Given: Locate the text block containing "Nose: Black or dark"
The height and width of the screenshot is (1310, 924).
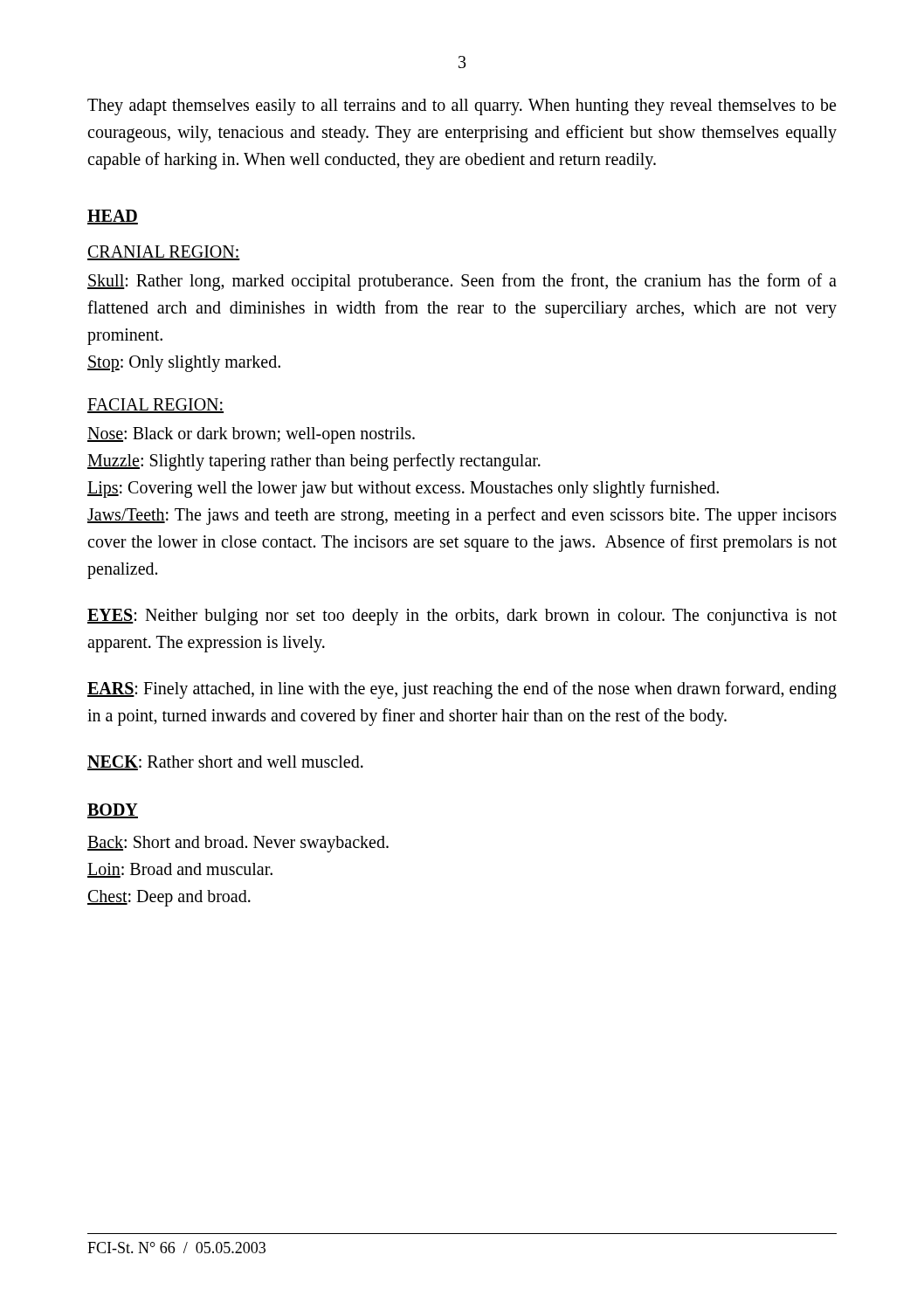Looking at the screenshot, I should tap(462, 501).
